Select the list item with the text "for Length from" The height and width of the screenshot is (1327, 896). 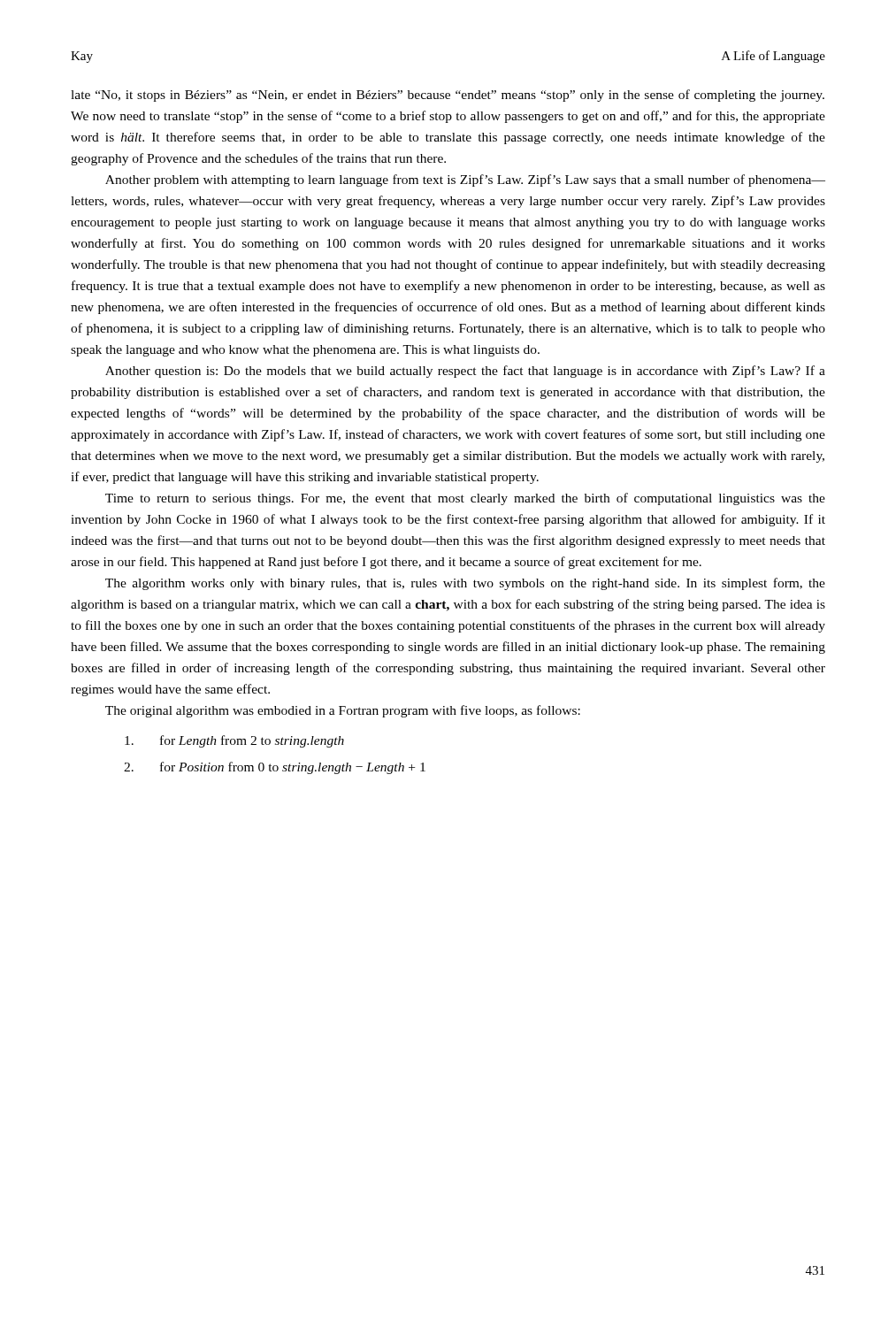point(234,741)
